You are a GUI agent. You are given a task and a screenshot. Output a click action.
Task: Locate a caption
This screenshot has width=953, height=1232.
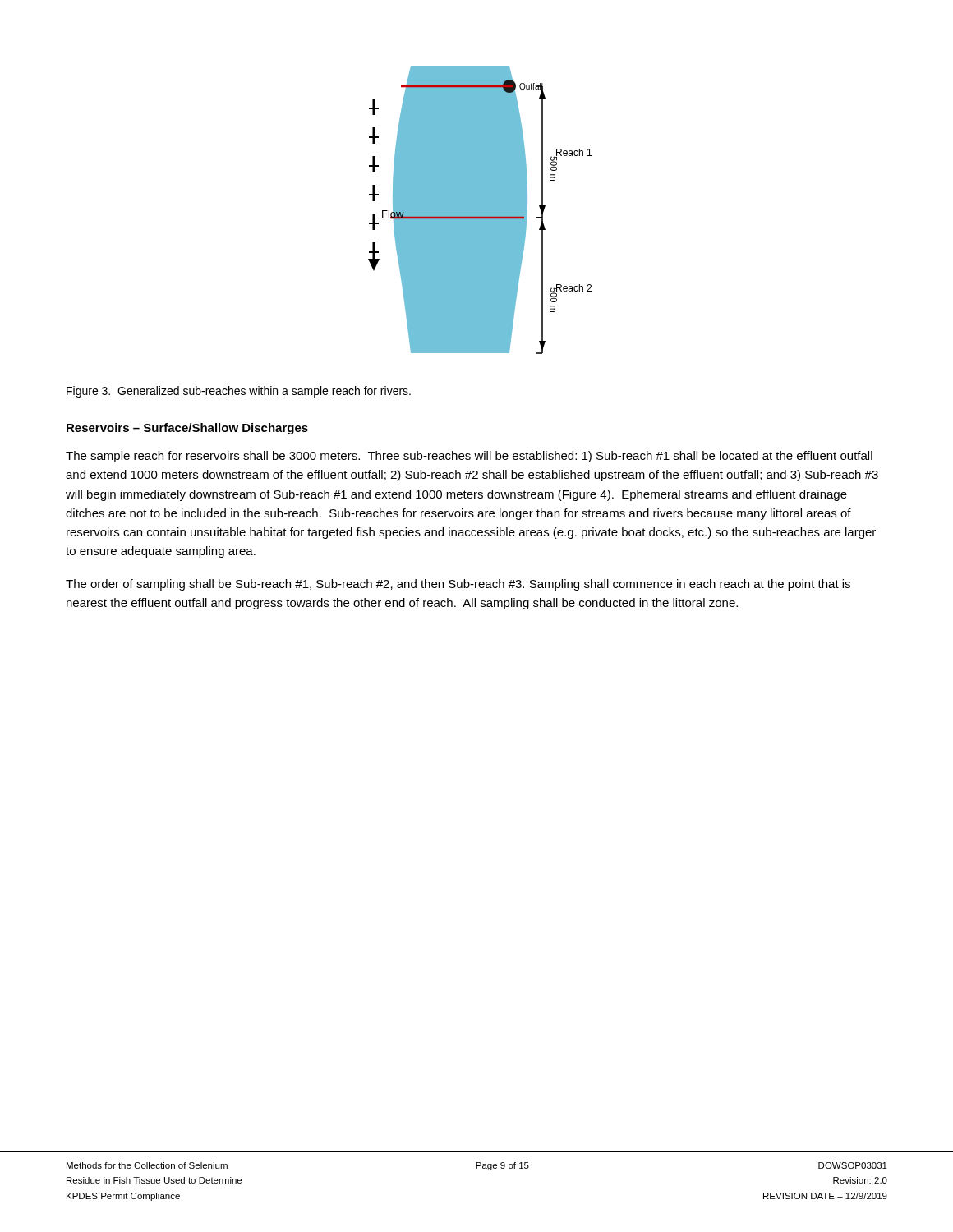[239, 391]
